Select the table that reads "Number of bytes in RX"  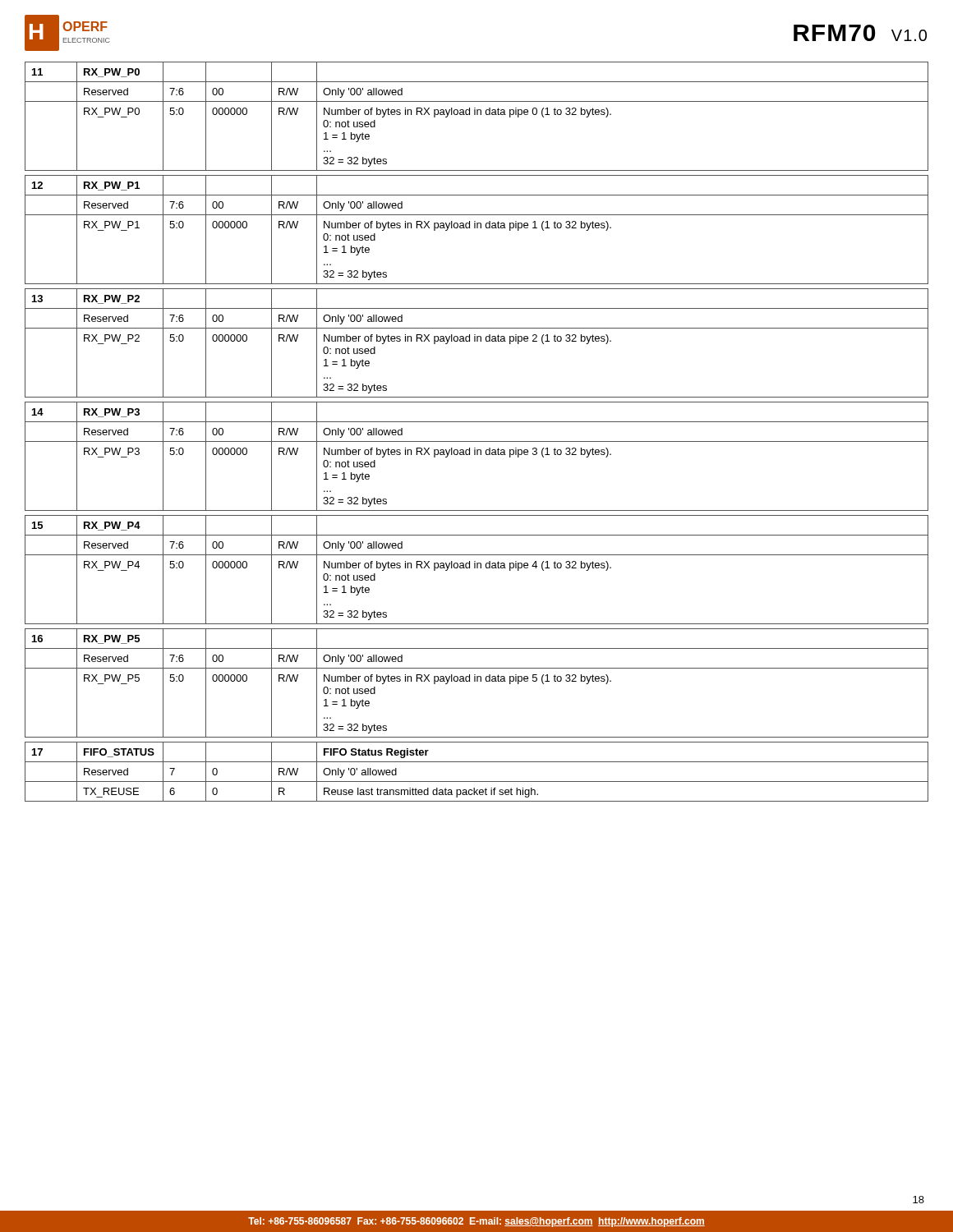click(476, 432)
